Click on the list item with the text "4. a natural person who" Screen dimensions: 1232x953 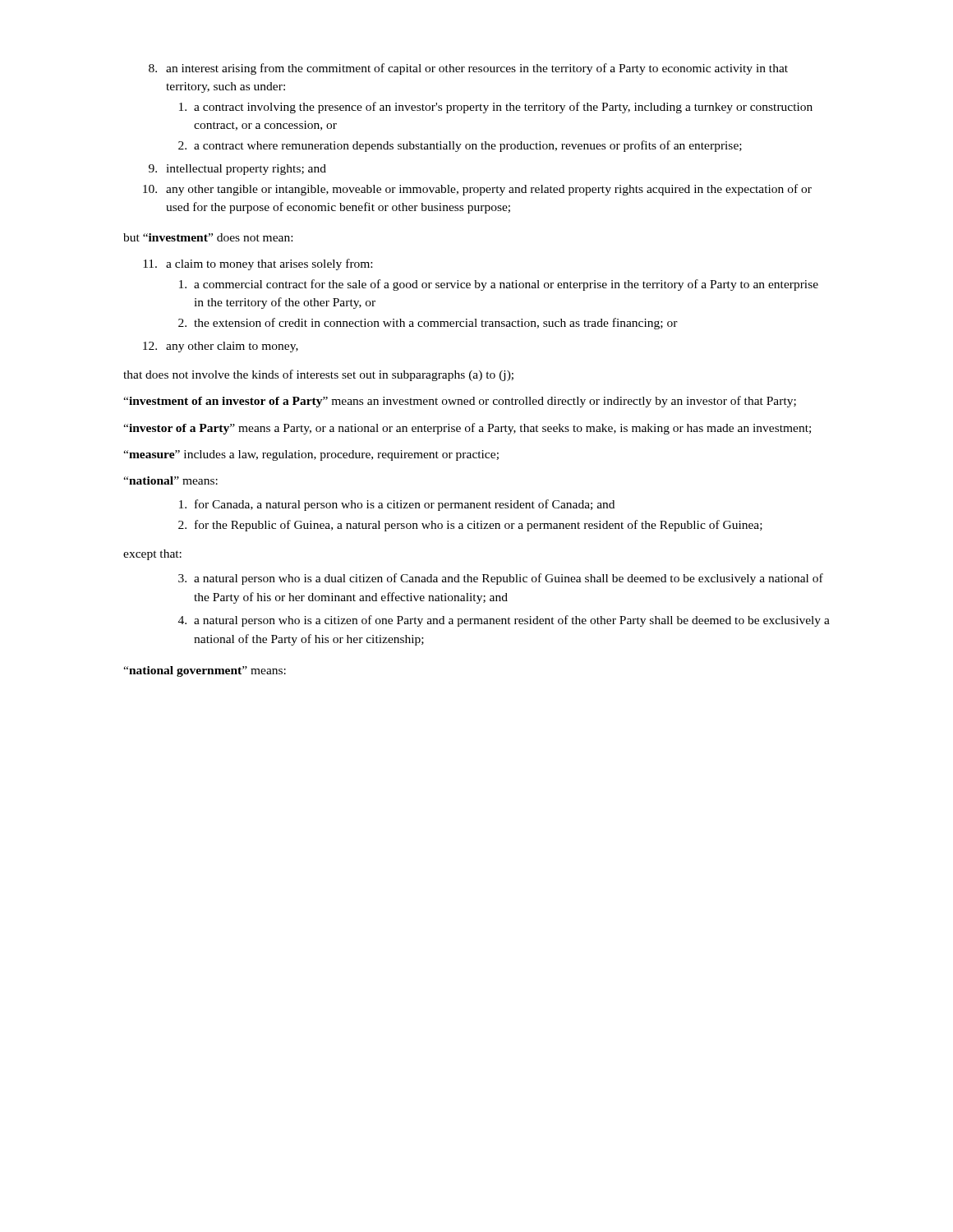click(498, 630)
